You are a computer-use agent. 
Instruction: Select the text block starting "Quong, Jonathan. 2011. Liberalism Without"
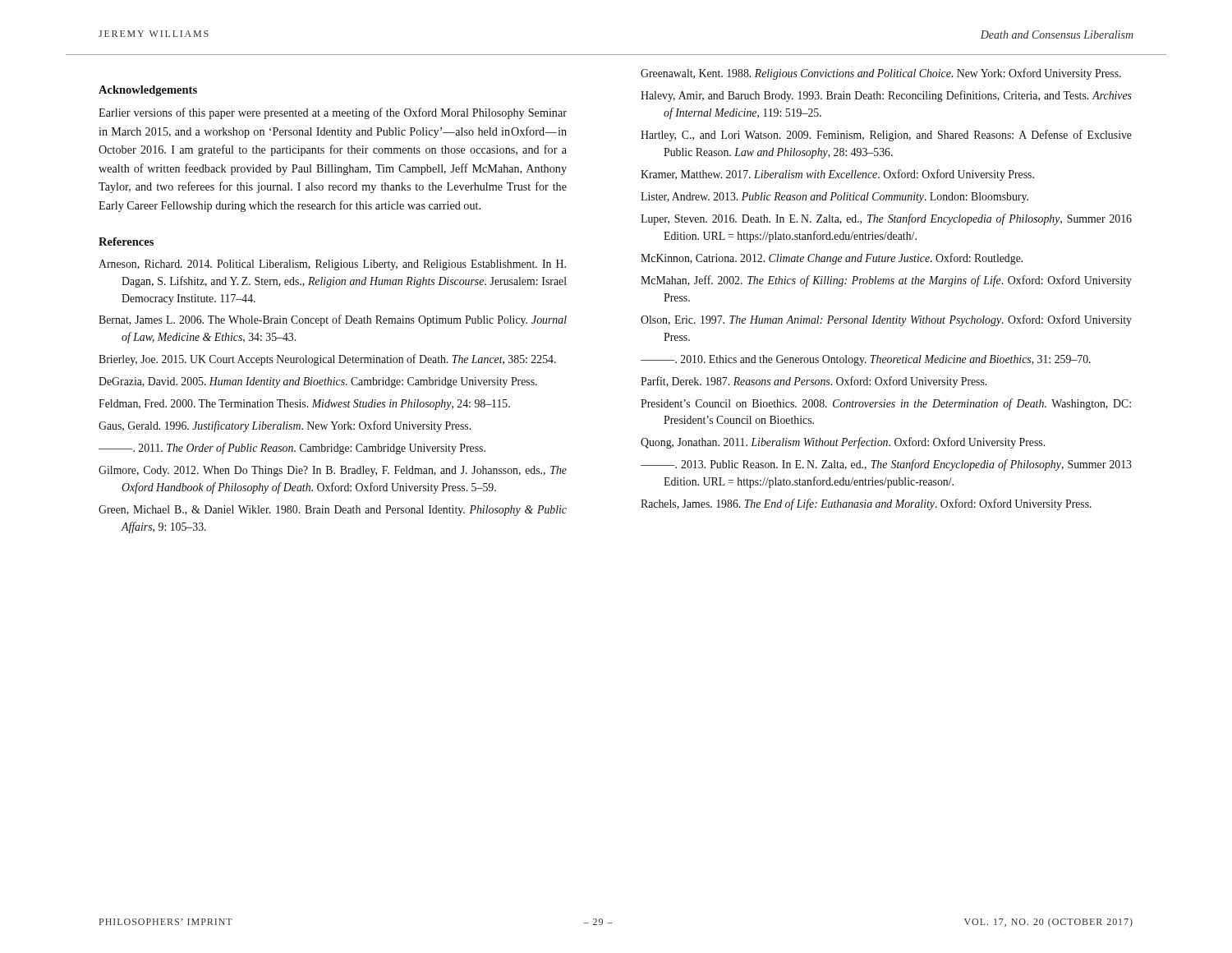(843, 443)
